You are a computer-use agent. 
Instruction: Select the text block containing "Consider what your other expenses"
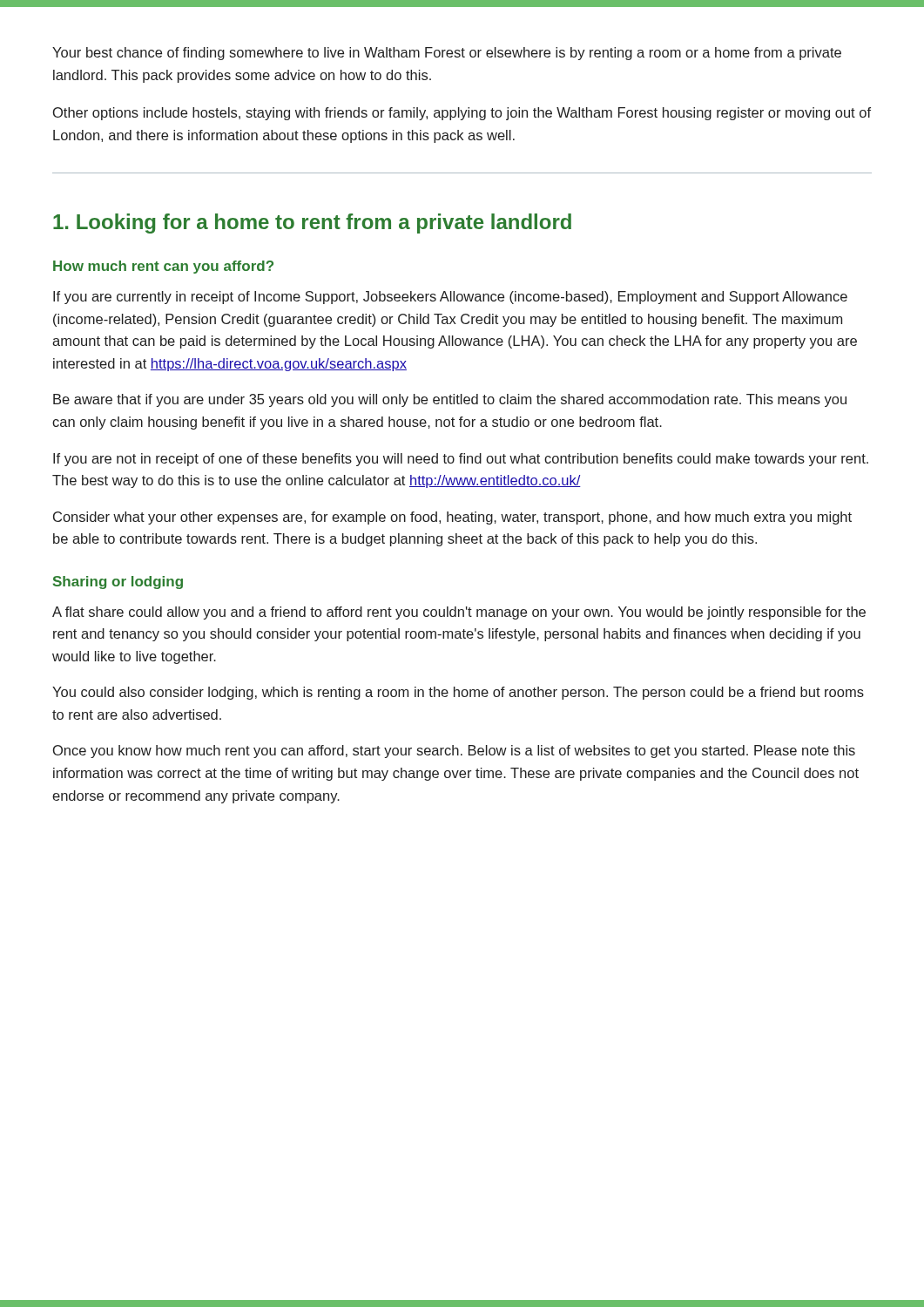click(x=452, y=528)
